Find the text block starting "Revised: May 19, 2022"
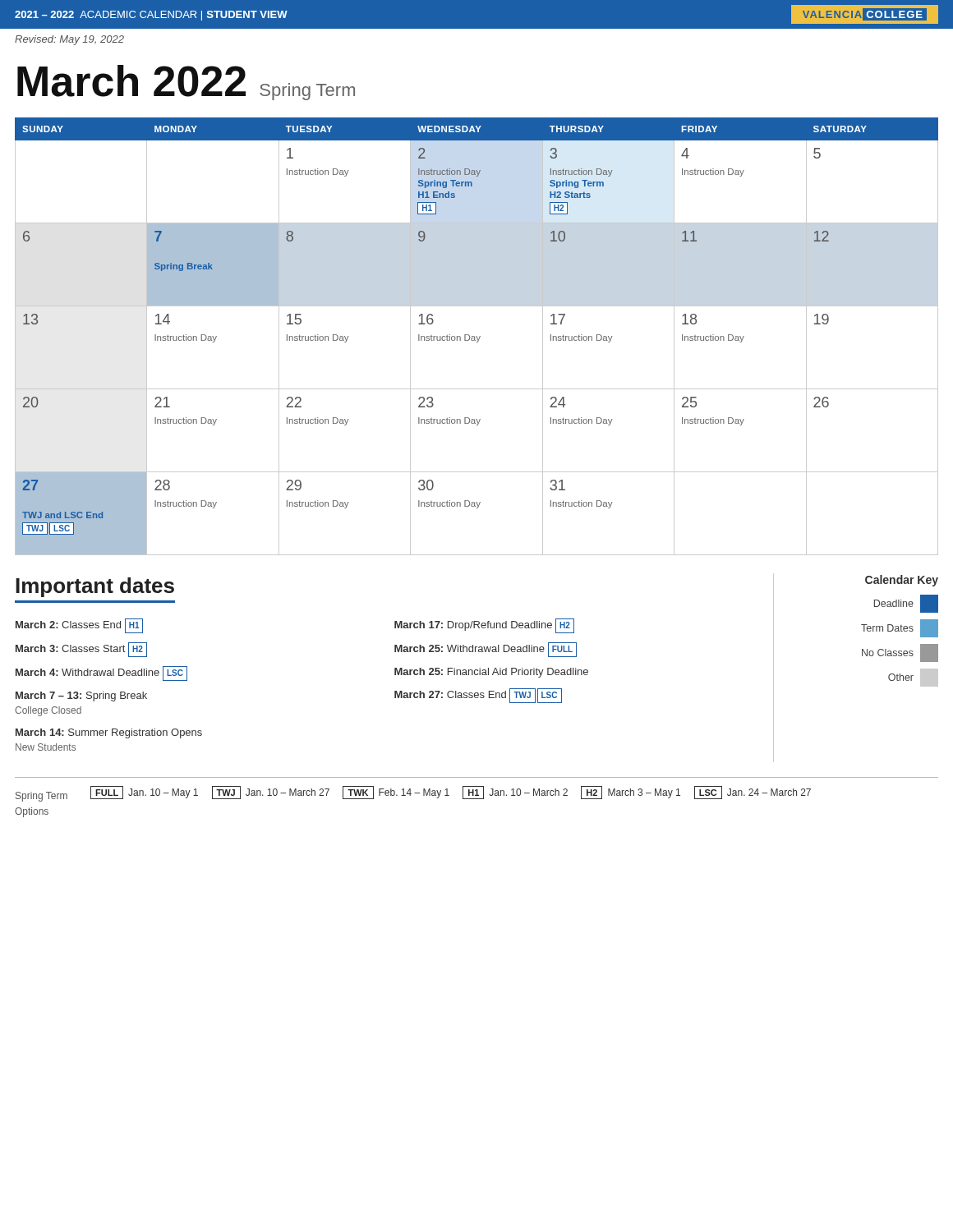This screenshot has height=1232, width=953. 69,39
